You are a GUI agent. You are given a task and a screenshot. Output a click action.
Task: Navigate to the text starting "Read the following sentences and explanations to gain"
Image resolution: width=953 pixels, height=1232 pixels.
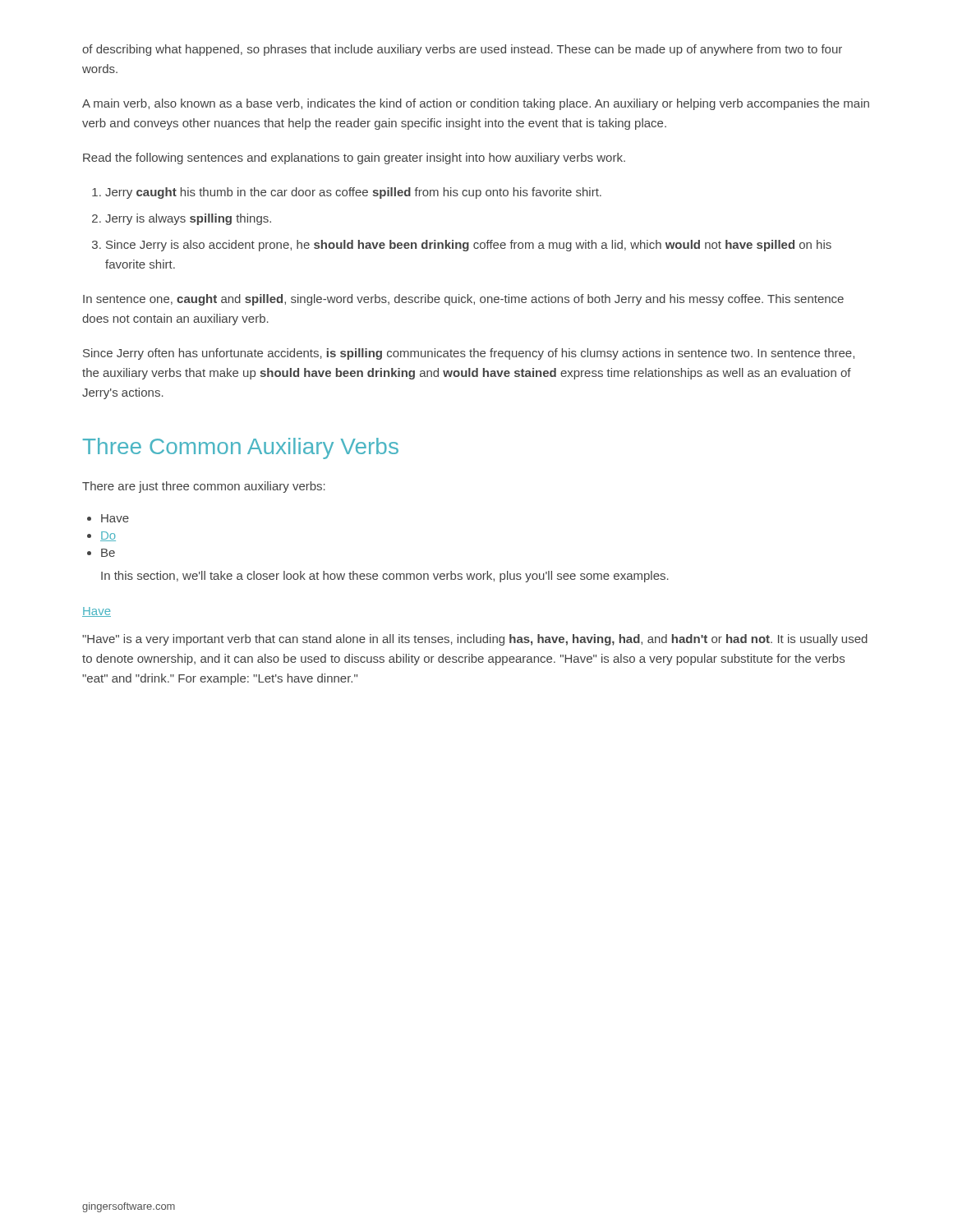click(354, 157)
